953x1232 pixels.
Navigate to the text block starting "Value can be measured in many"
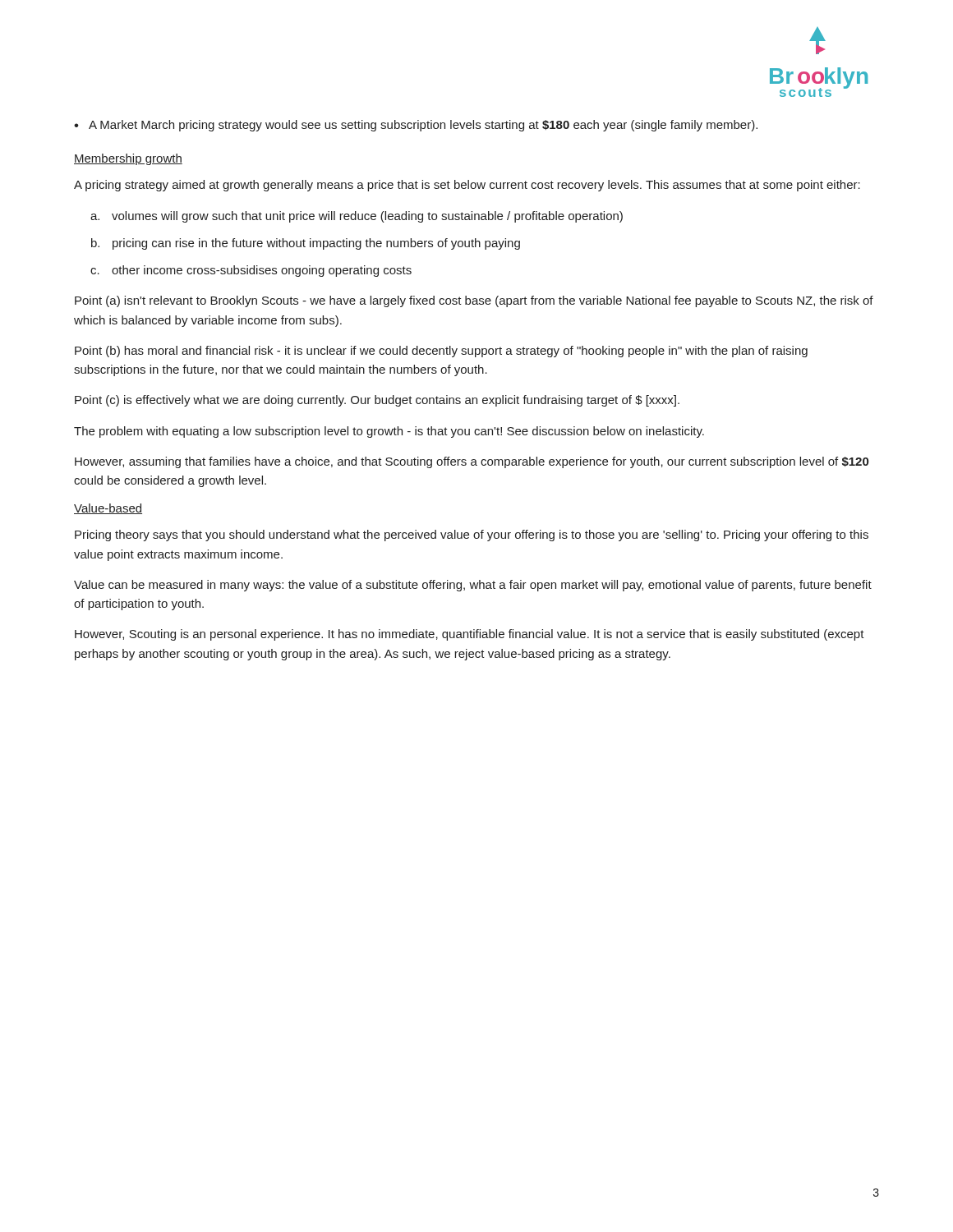(473, 594)
